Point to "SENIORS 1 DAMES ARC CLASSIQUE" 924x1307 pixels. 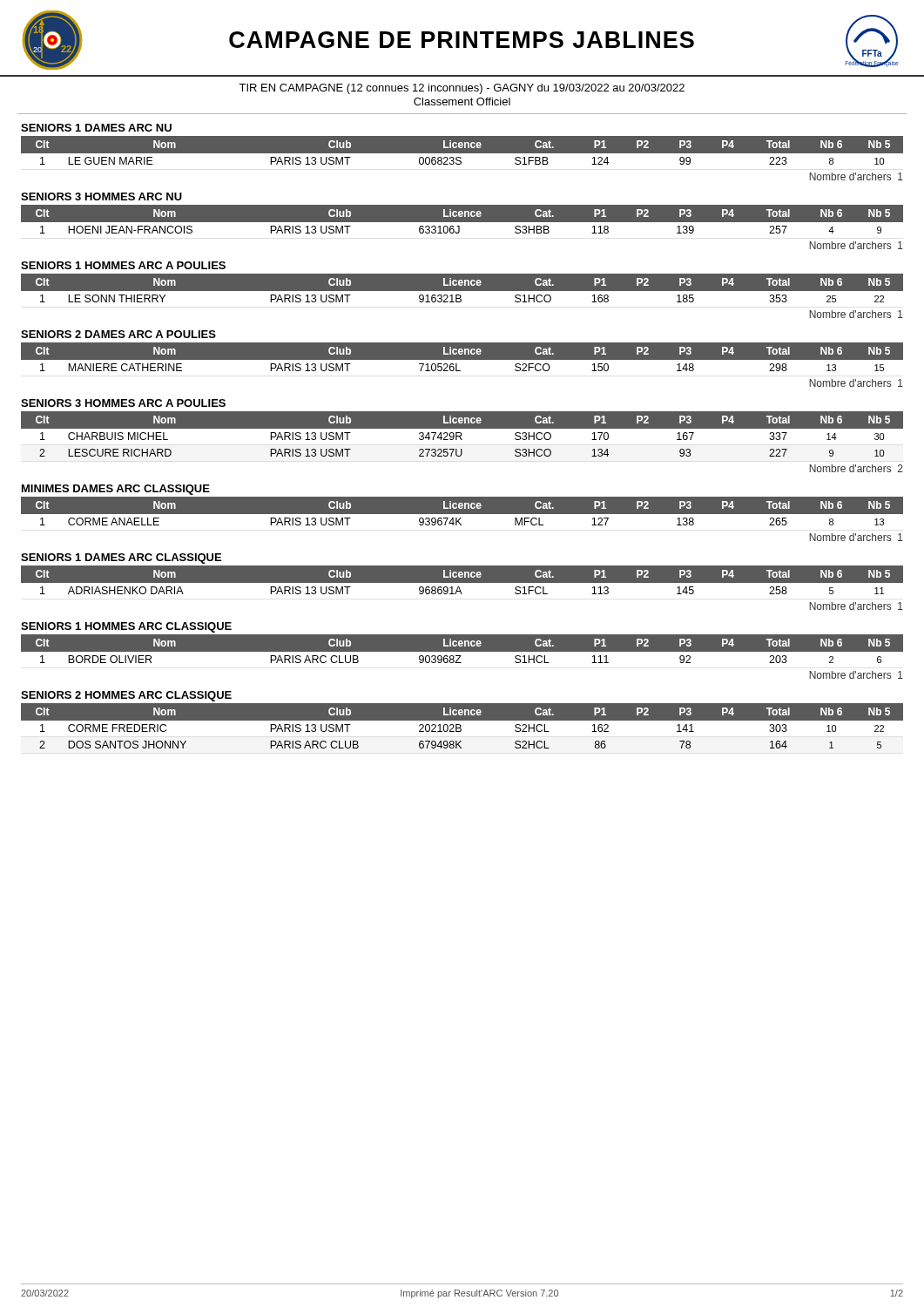121,557
